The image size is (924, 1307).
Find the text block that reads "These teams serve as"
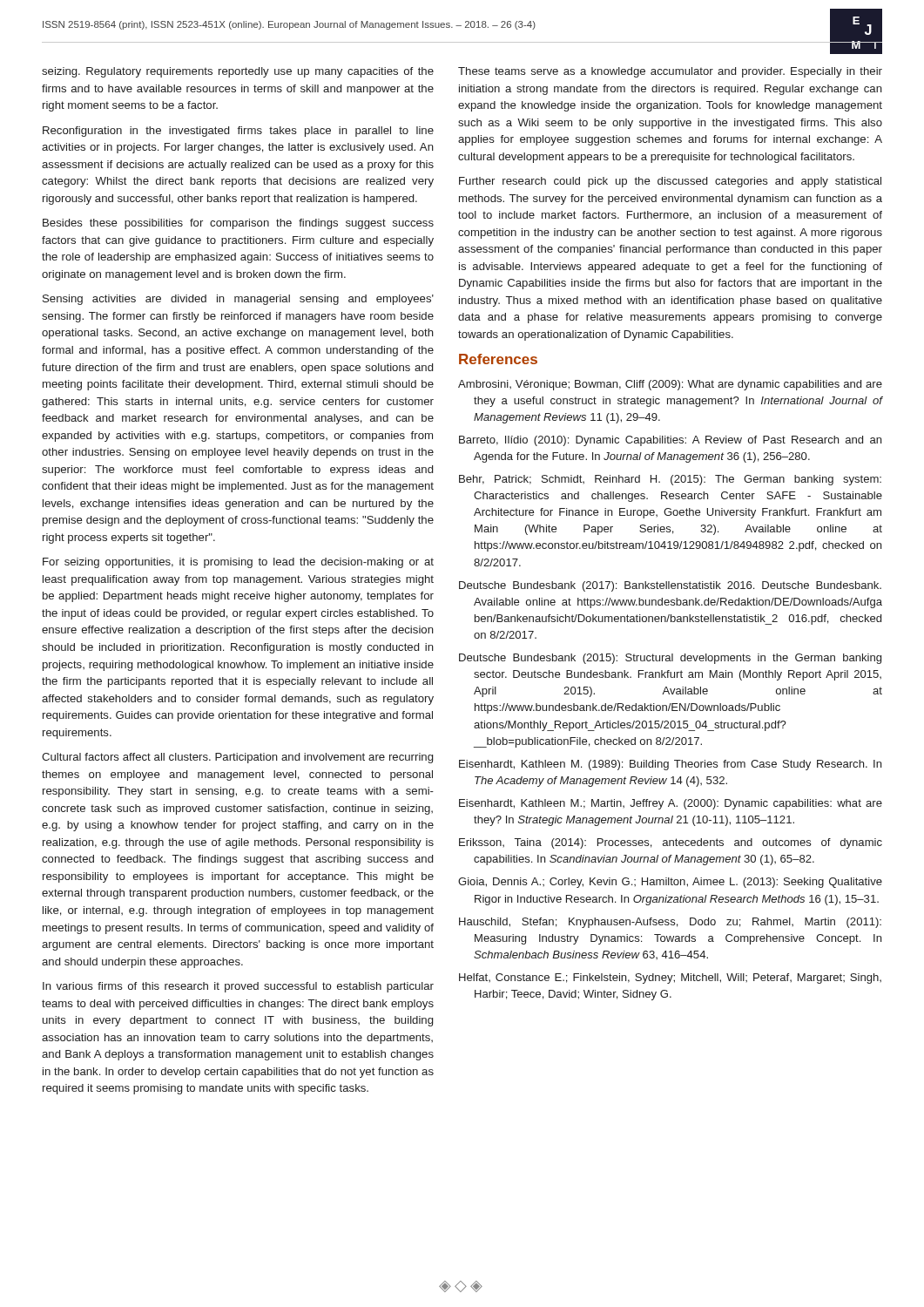(x=670, y=114)
